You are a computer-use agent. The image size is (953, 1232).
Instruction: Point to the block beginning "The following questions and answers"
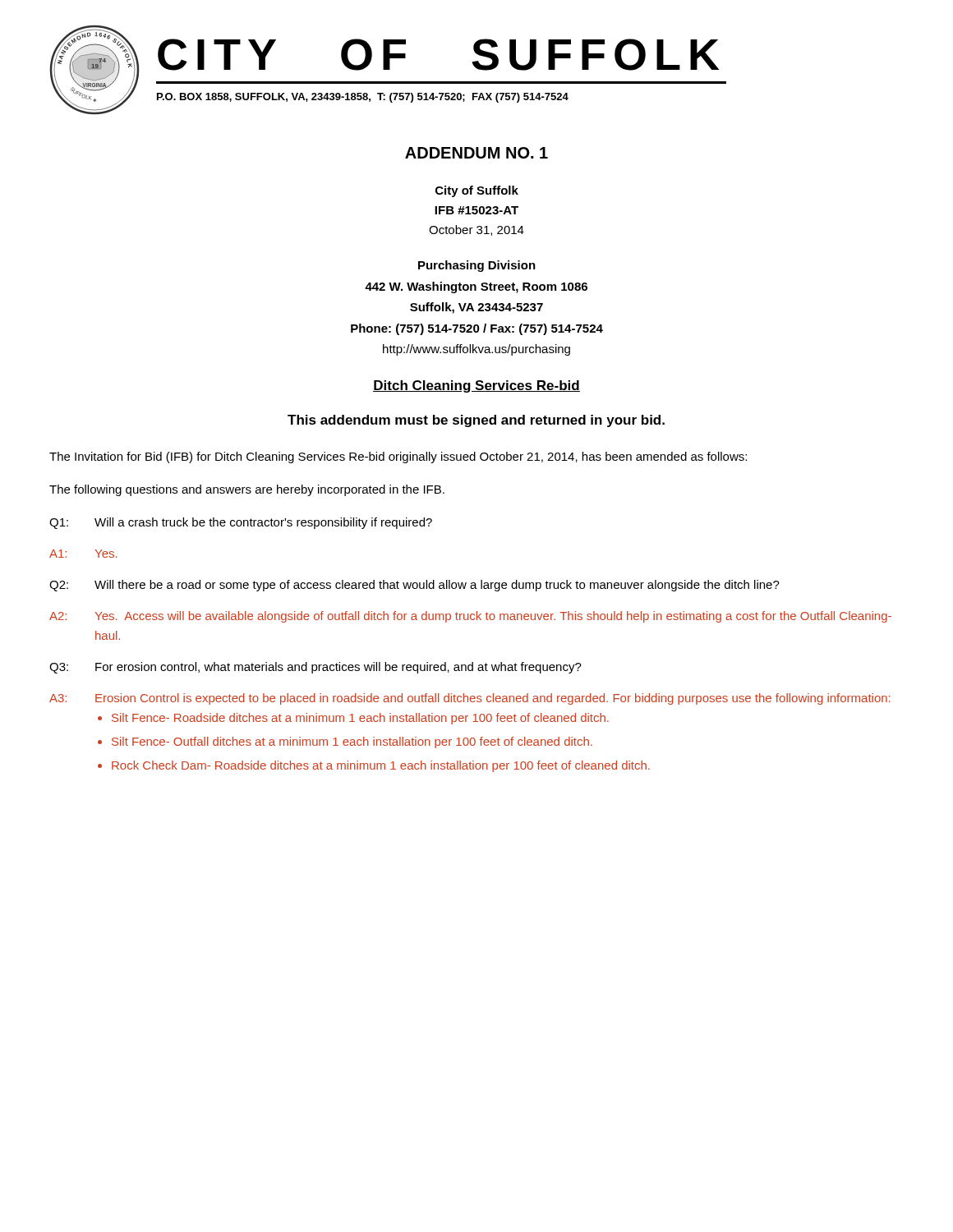pyautogui.click(x=247, y=489)
